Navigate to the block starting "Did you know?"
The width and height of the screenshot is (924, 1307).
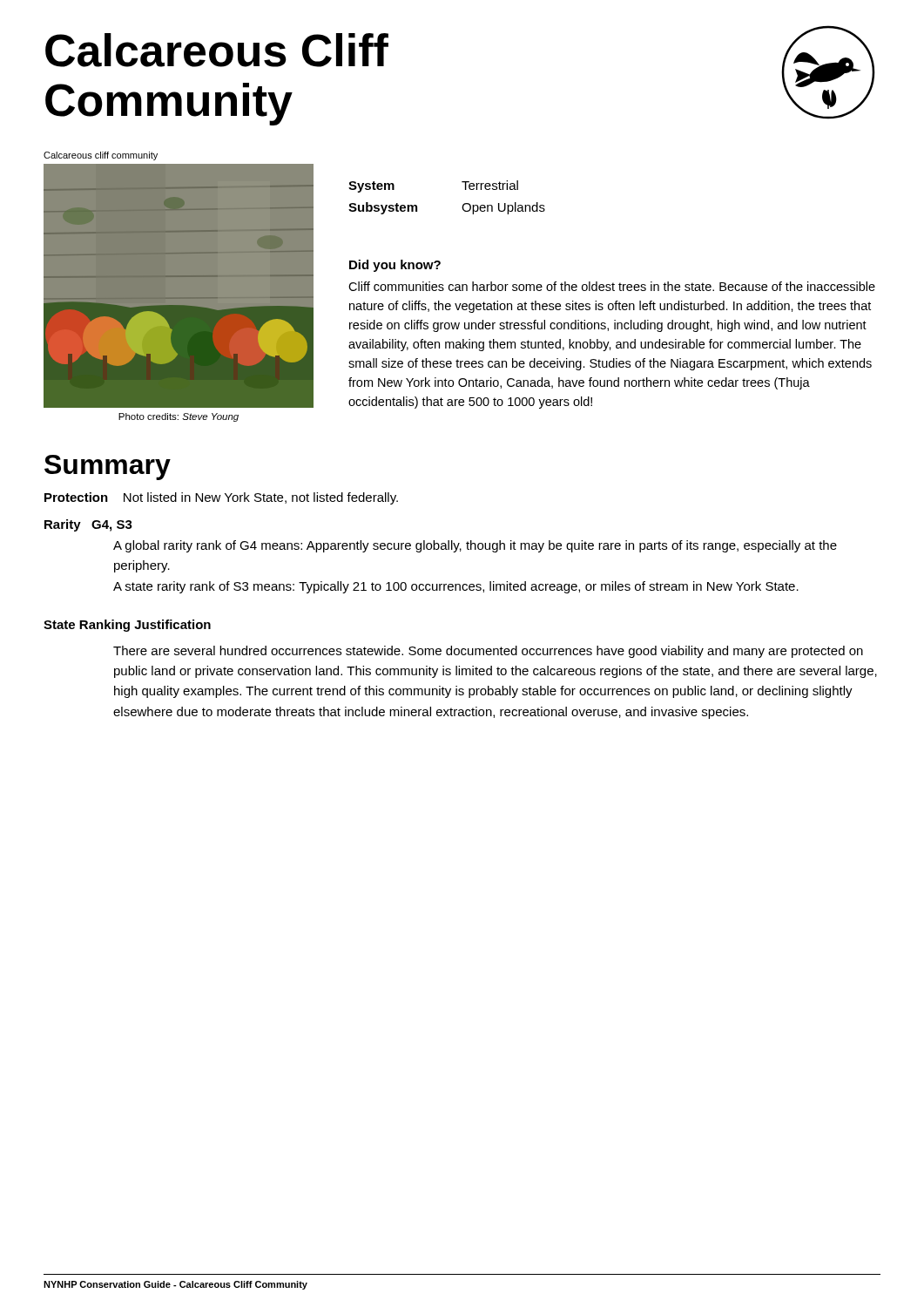pyautogui.click(x=395, y=264)
